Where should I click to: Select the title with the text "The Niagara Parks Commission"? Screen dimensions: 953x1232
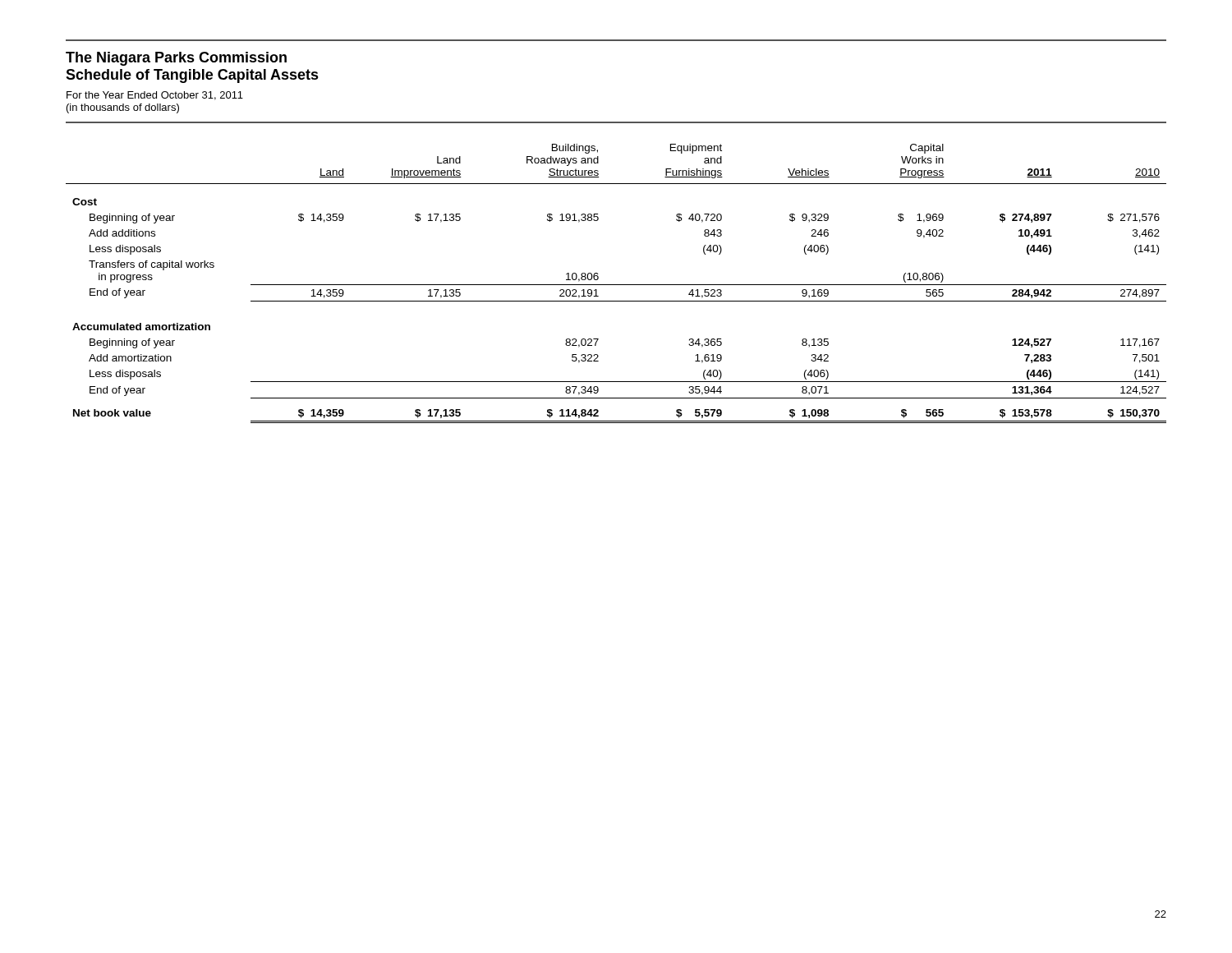click(176, 59)
